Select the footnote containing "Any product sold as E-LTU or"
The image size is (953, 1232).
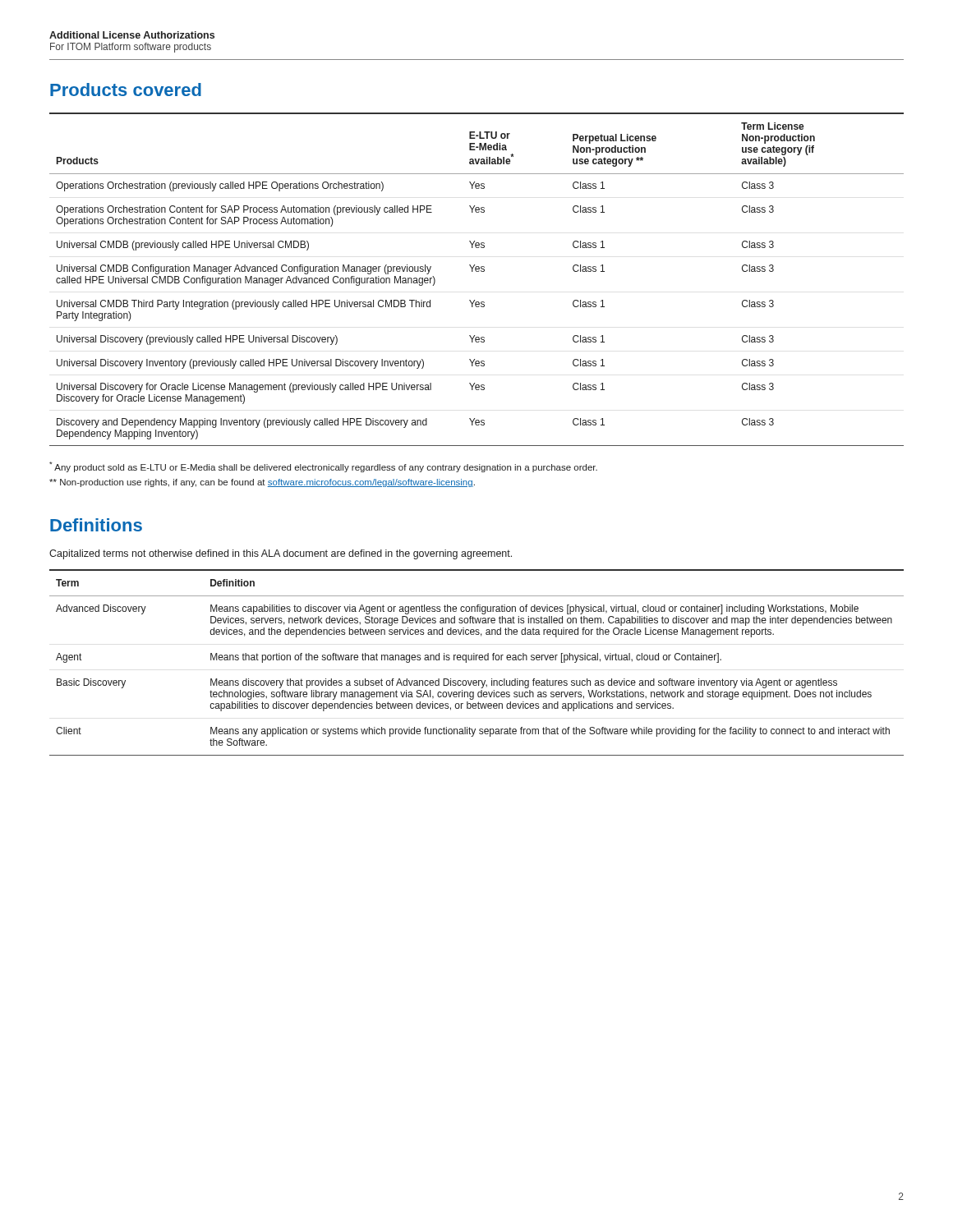[324, 473]
